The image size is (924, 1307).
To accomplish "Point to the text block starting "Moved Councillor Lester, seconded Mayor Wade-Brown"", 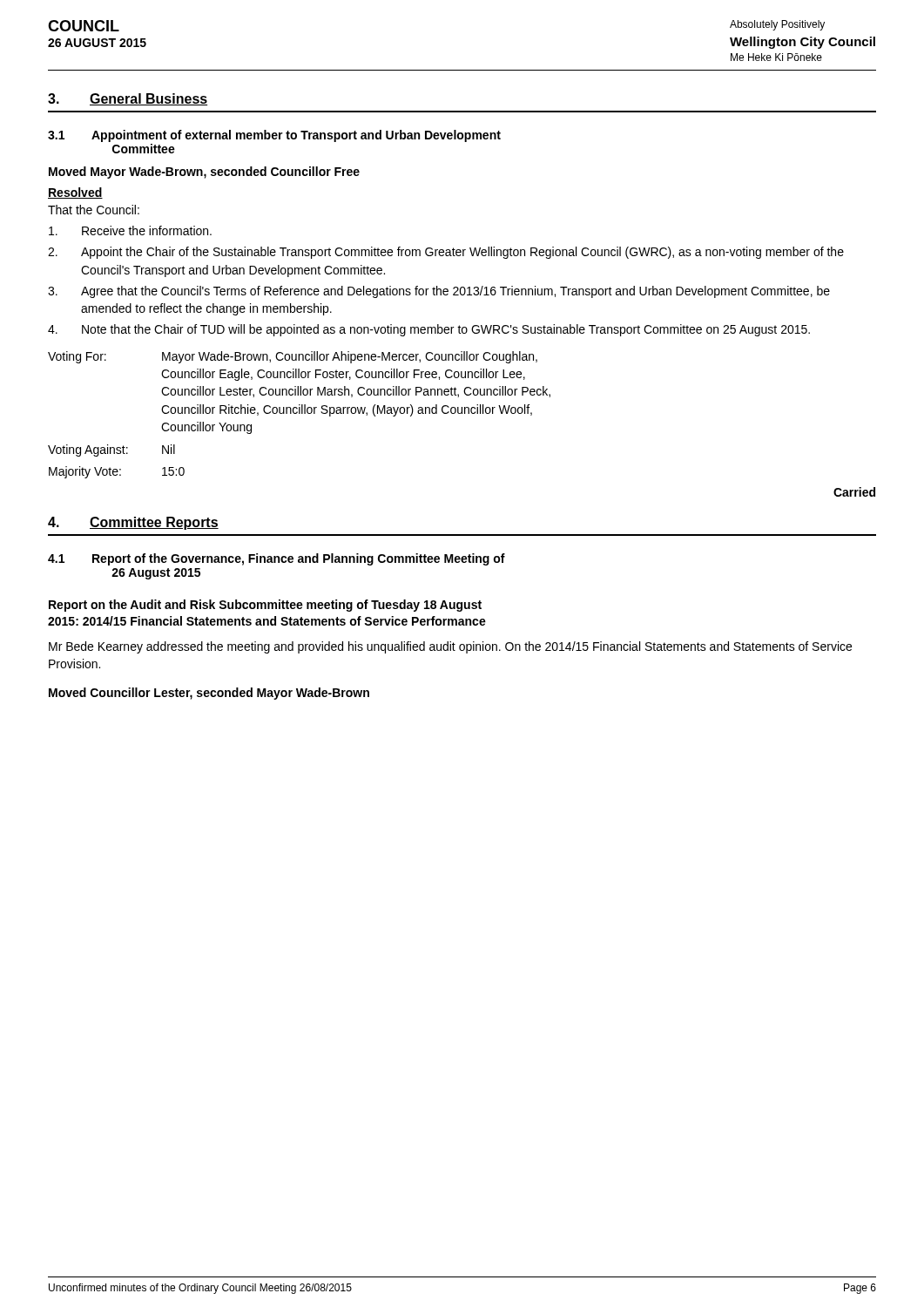I will point(209,692).
